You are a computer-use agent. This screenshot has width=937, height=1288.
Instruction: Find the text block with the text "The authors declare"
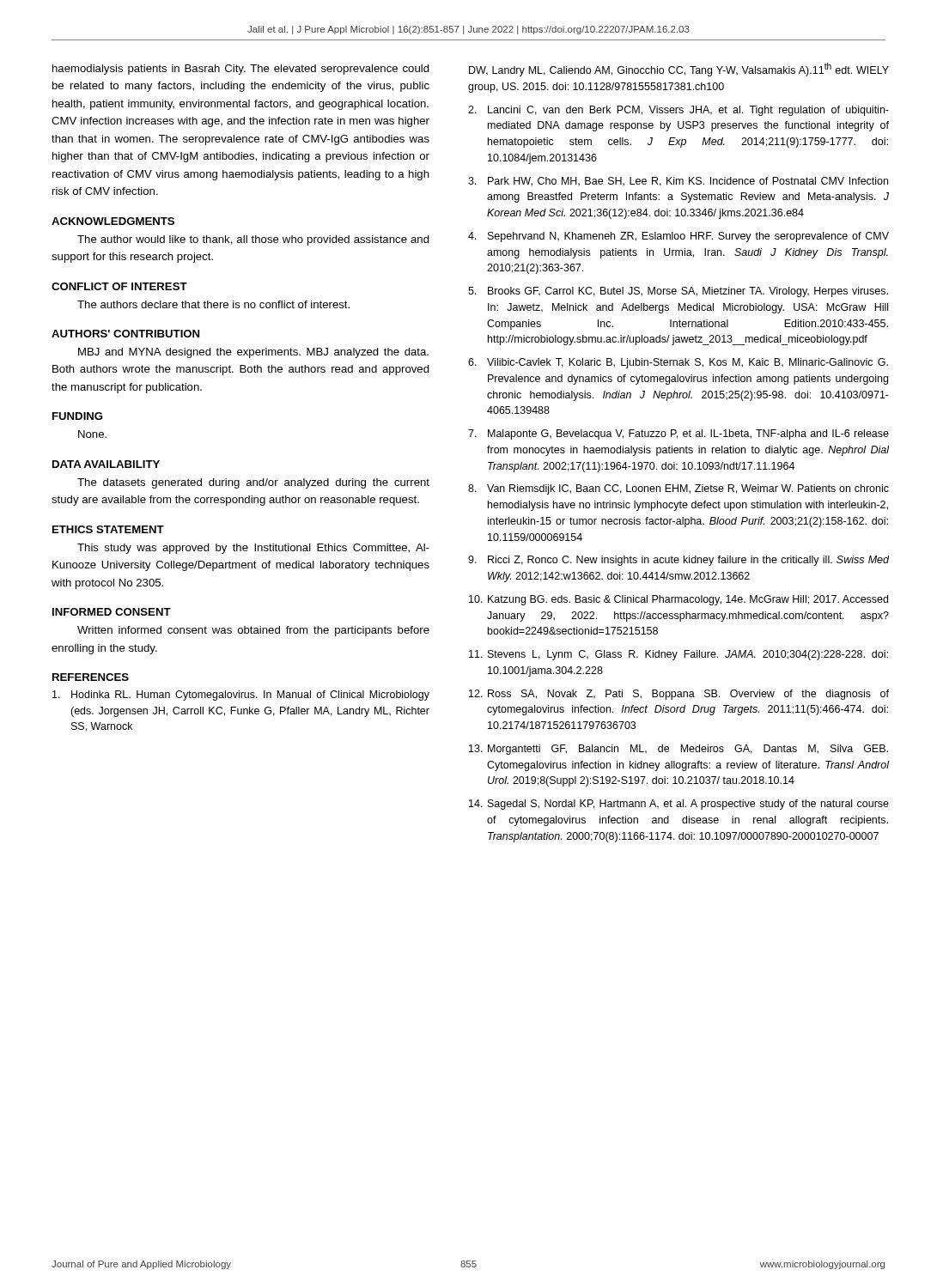click(x=214, y=304)
